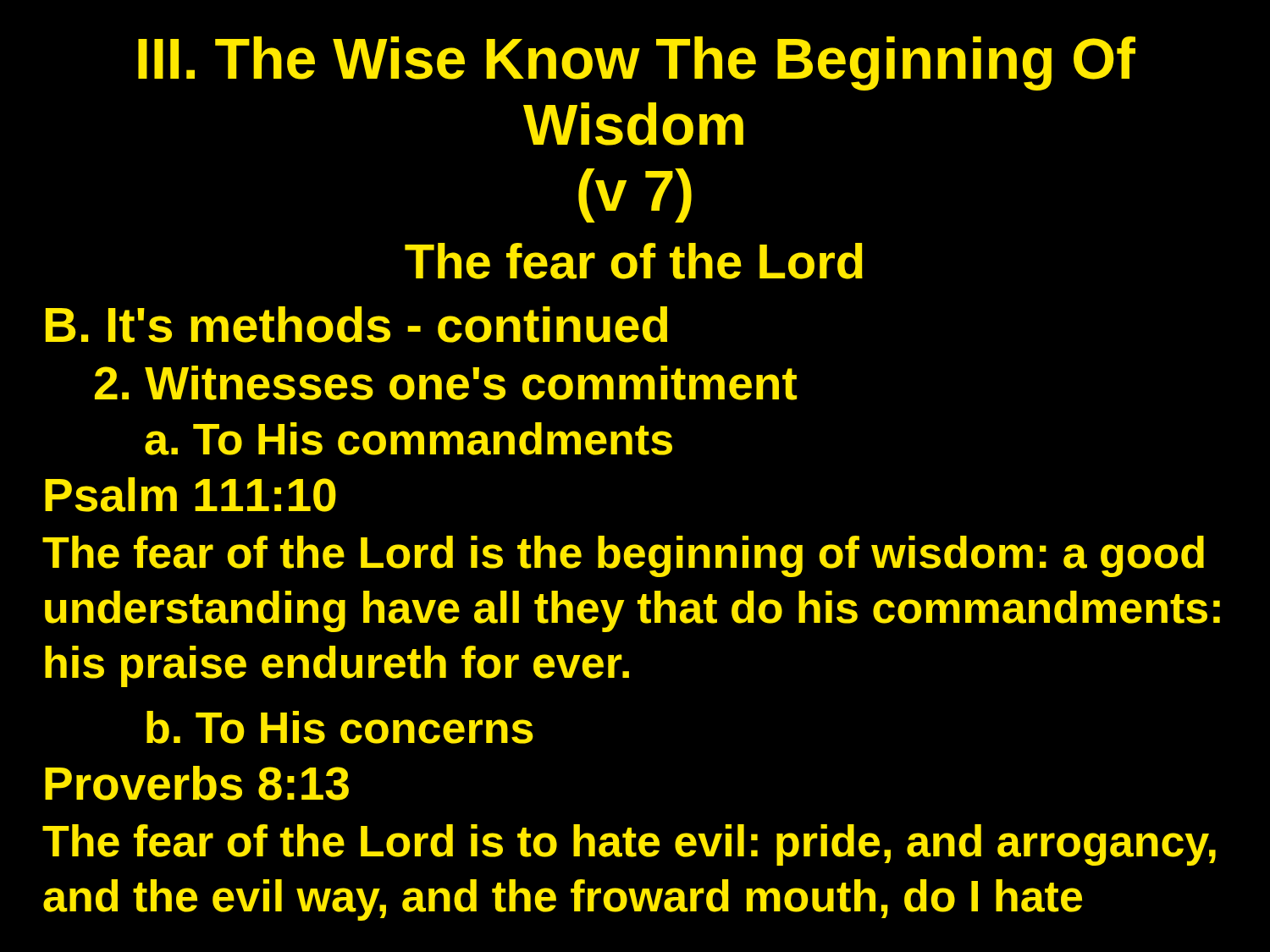1270x952 pixels.
Task: Locate the list item containing "B. It's methods - continued"
Action: pos(356,324)
